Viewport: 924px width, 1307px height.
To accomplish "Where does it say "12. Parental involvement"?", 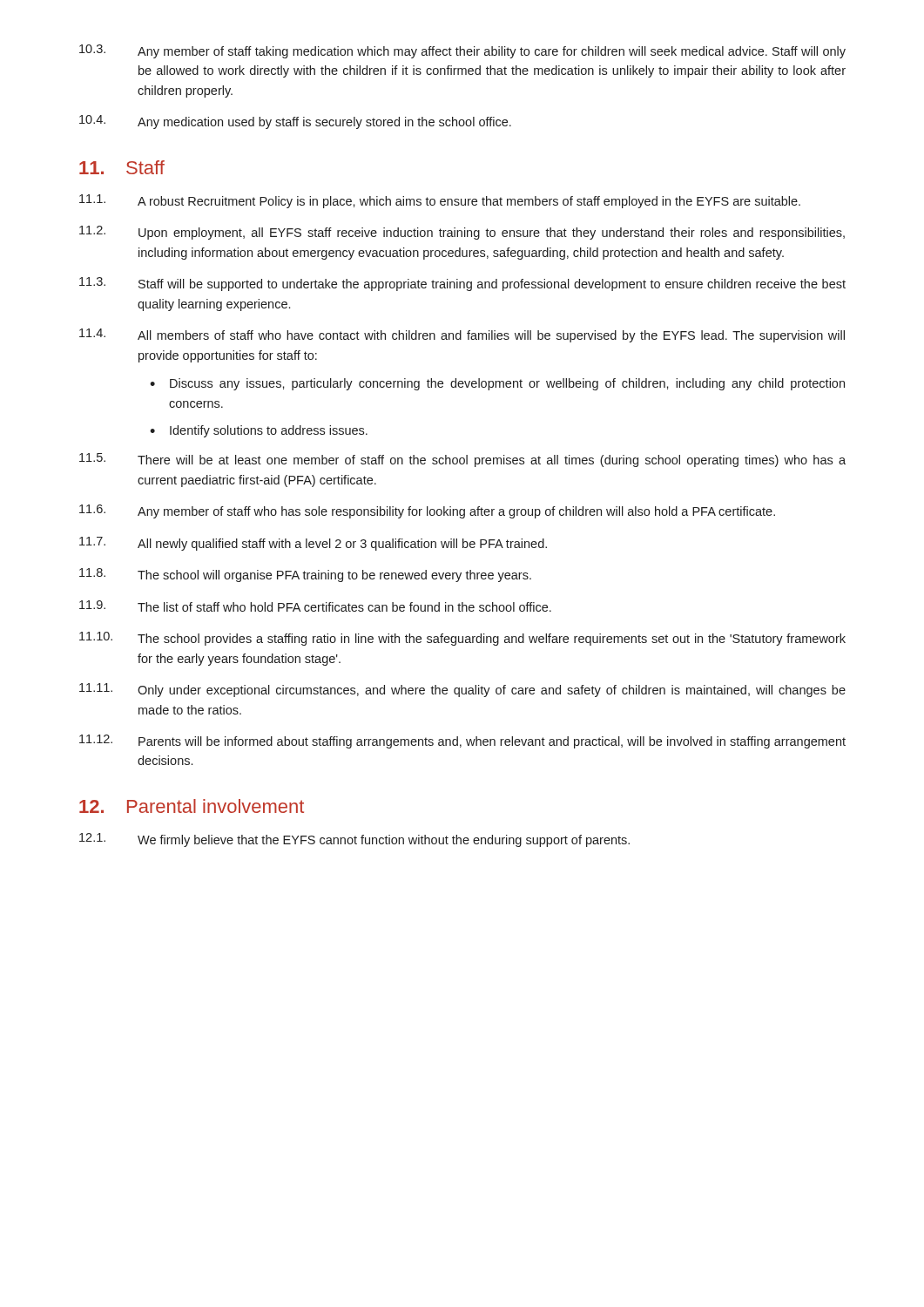I will pos(191,807).
